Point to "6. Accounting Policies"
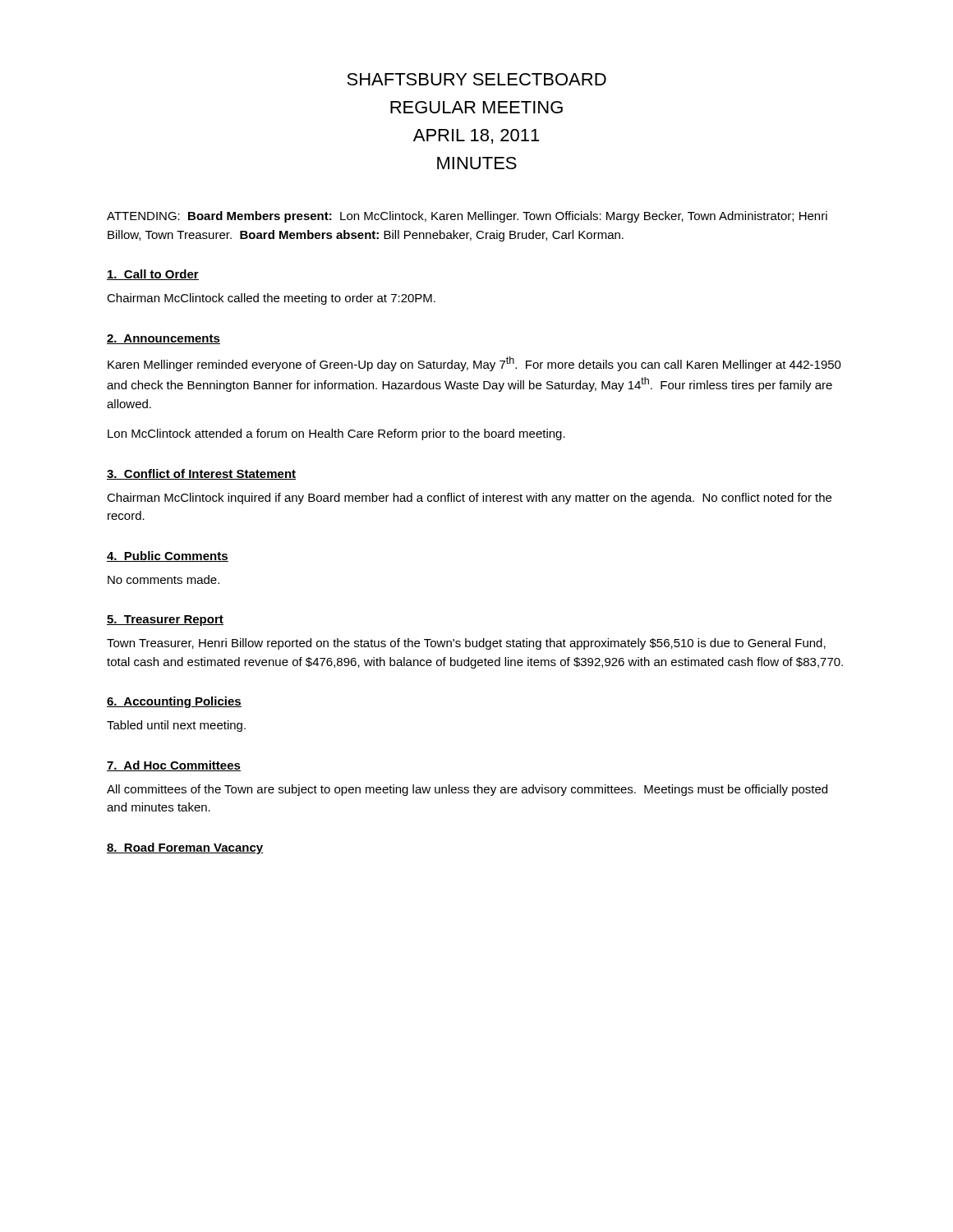The height and width of the screenshot is (1232, 953). (x=174, y=701)
